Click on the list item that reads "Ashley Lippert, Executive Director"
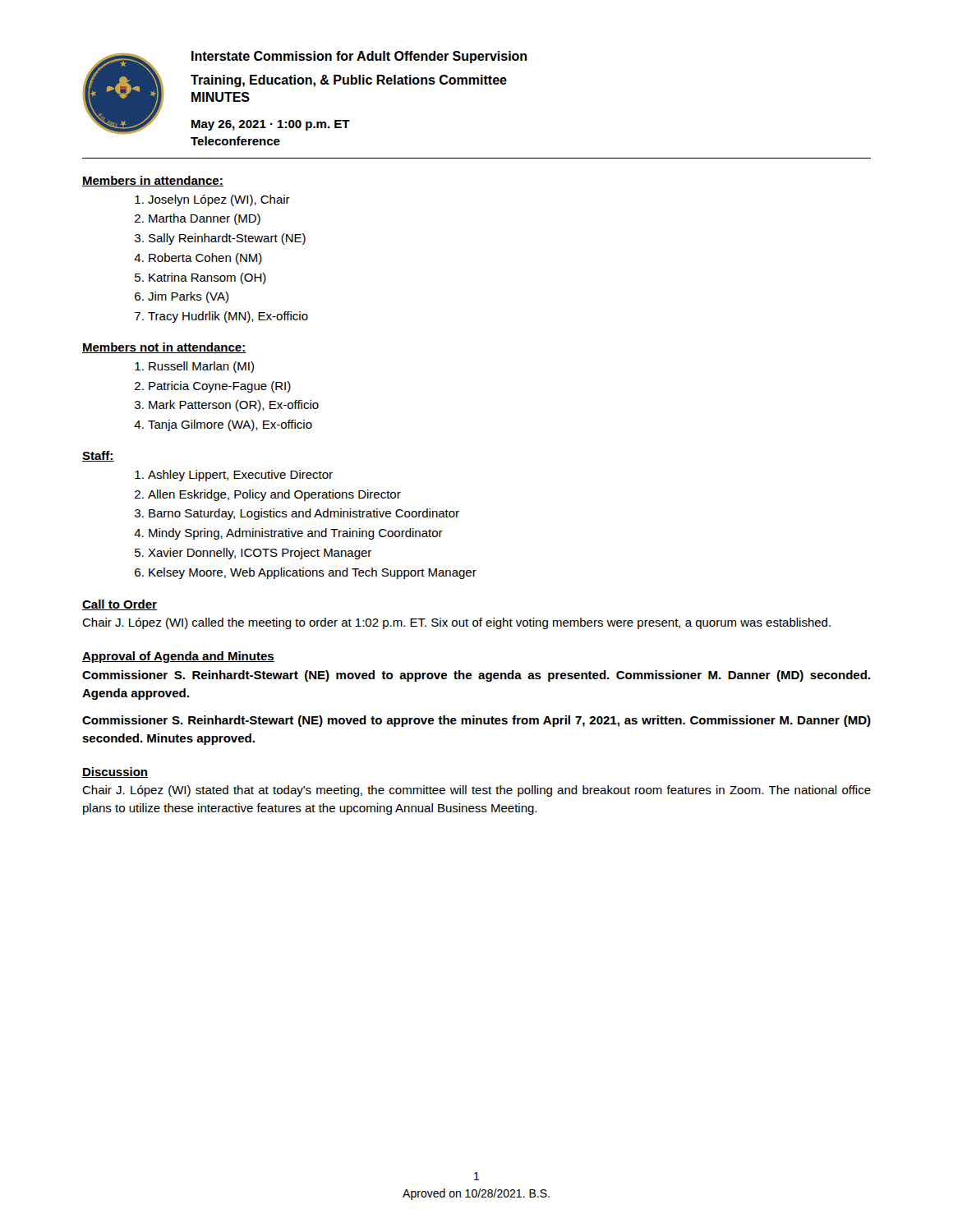Viewport: 953px width, 1232px height. coord(240,474)
